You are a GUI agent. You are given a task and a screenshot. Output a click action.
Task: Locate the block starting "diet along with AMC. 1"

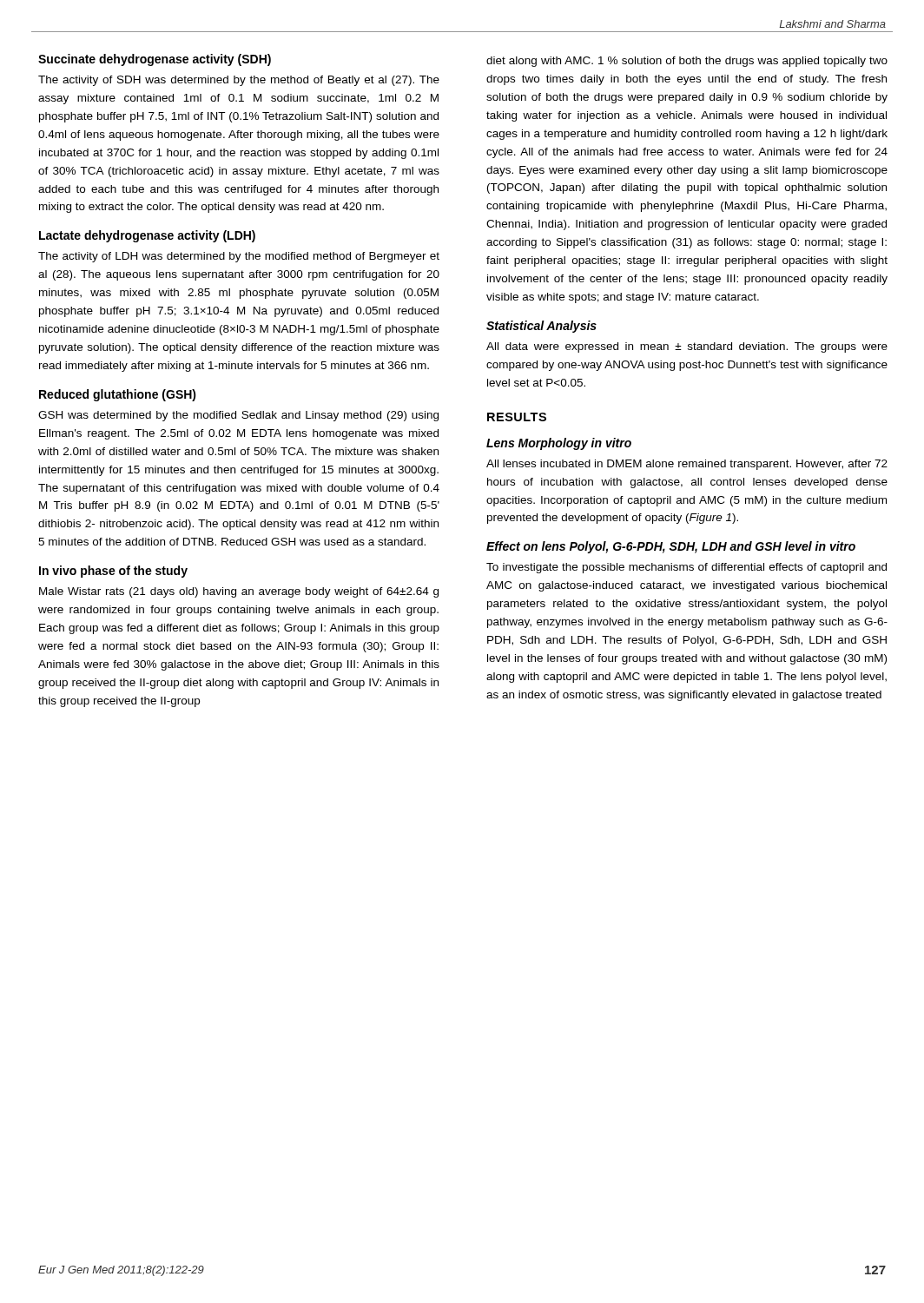coord(687,179)
